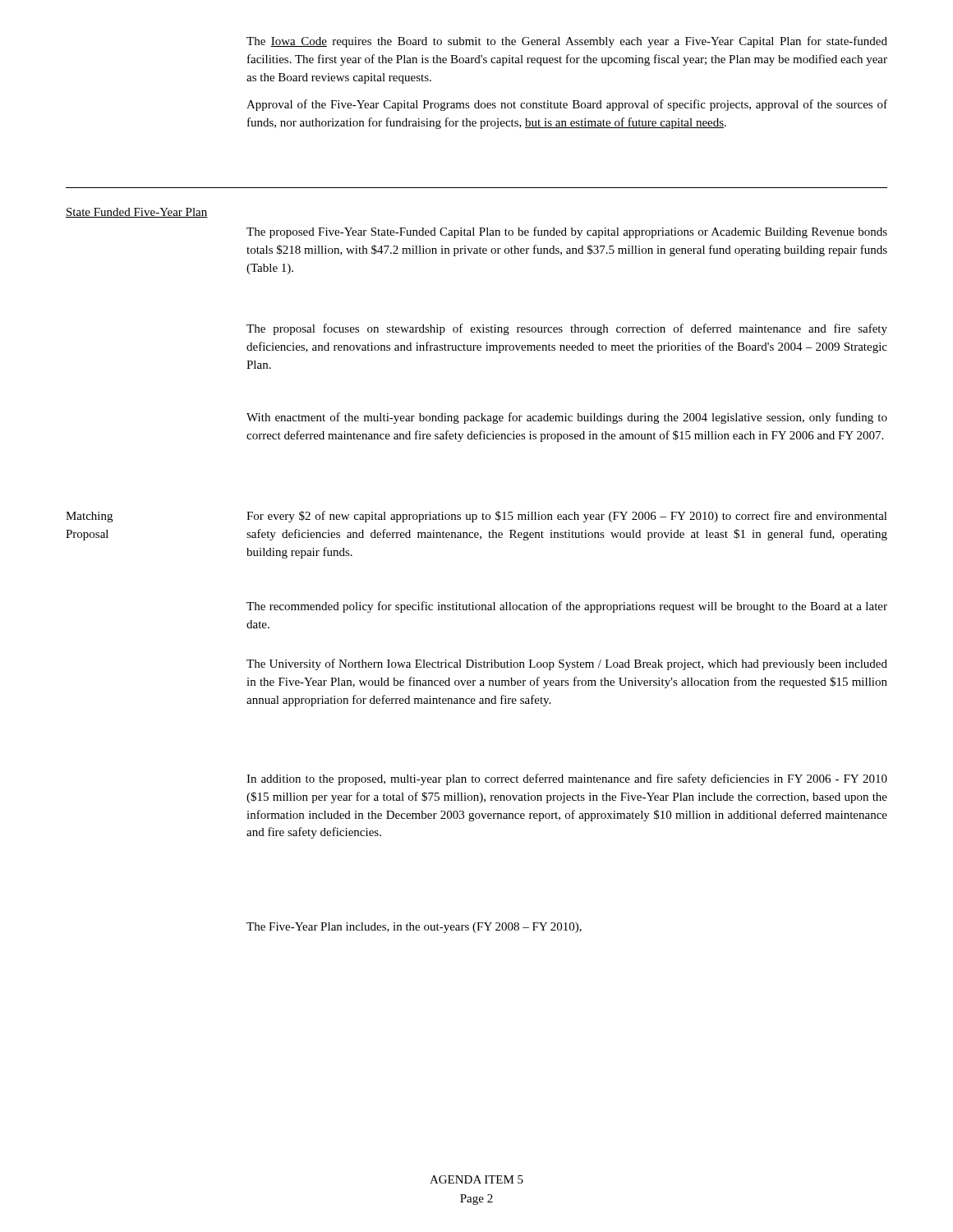Navigate to the passage starting "With enactment of the multi-year bonding"
The width and height of the screenshot is (953, 1232).
pos(567,427)
